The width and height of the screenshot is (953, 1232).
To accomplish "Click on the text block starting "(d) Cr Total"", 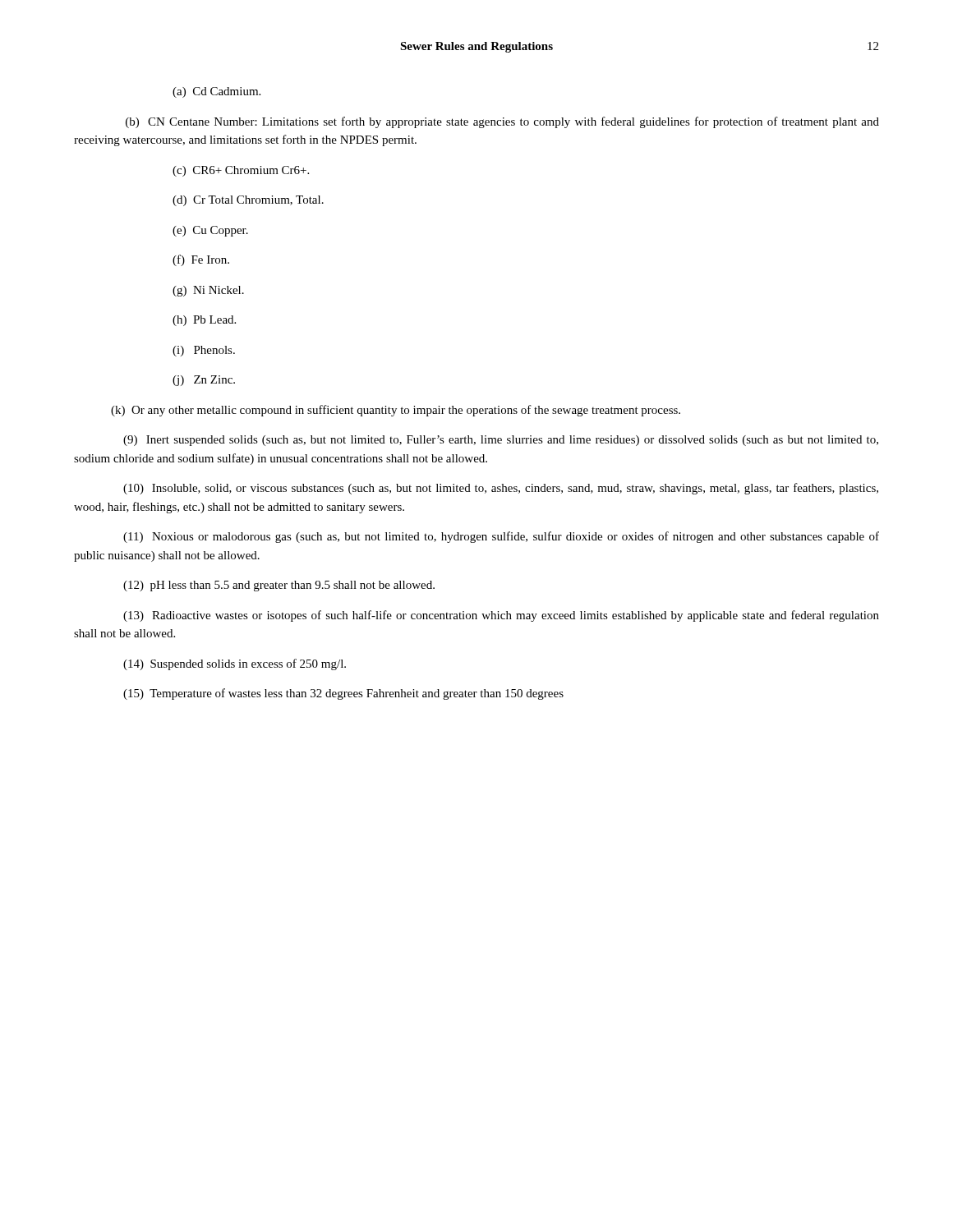I will pyautogui.click(x=248, y=200).
